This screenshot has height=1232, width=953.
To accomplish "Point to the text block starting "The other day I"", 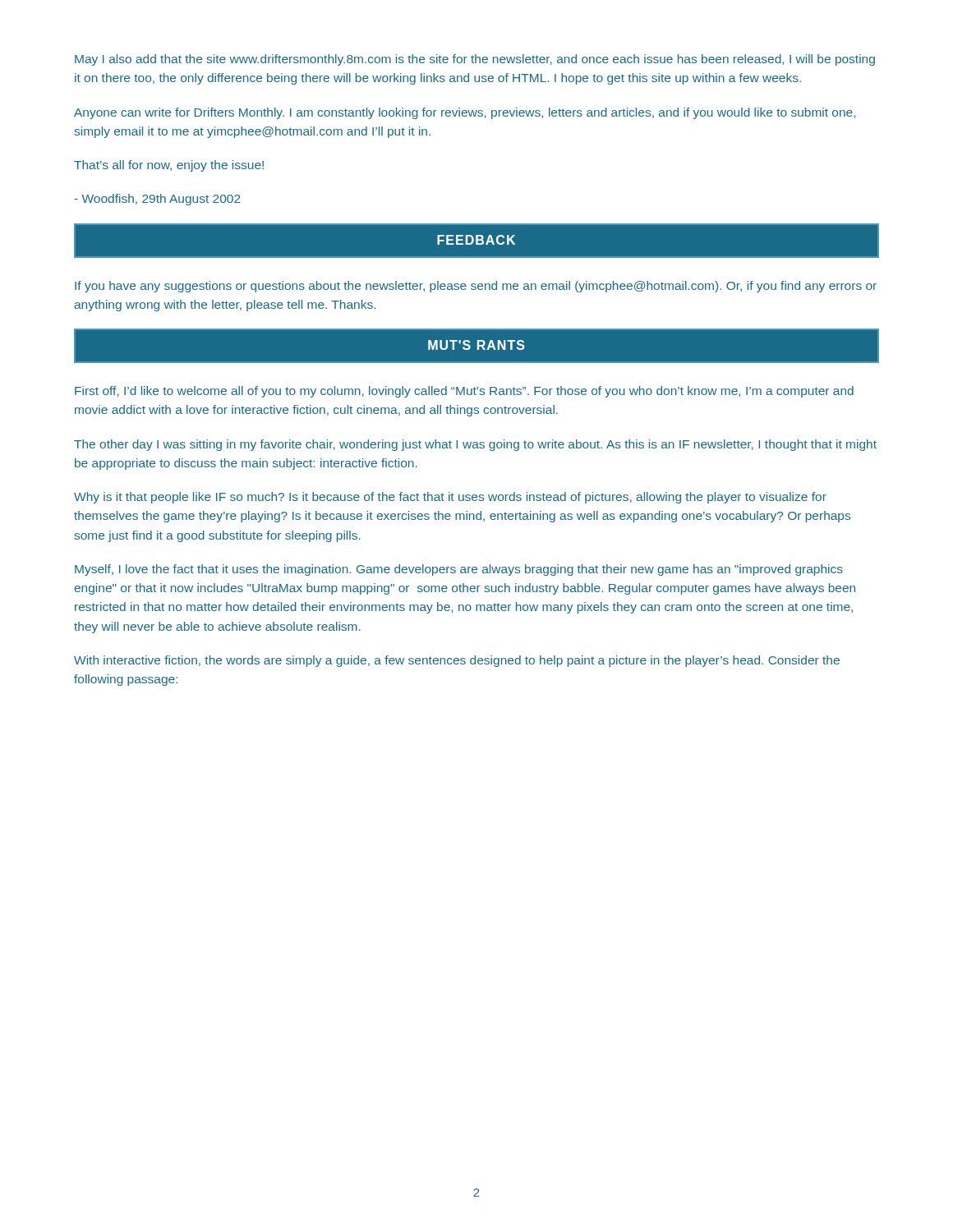I will tap(475, 453).
